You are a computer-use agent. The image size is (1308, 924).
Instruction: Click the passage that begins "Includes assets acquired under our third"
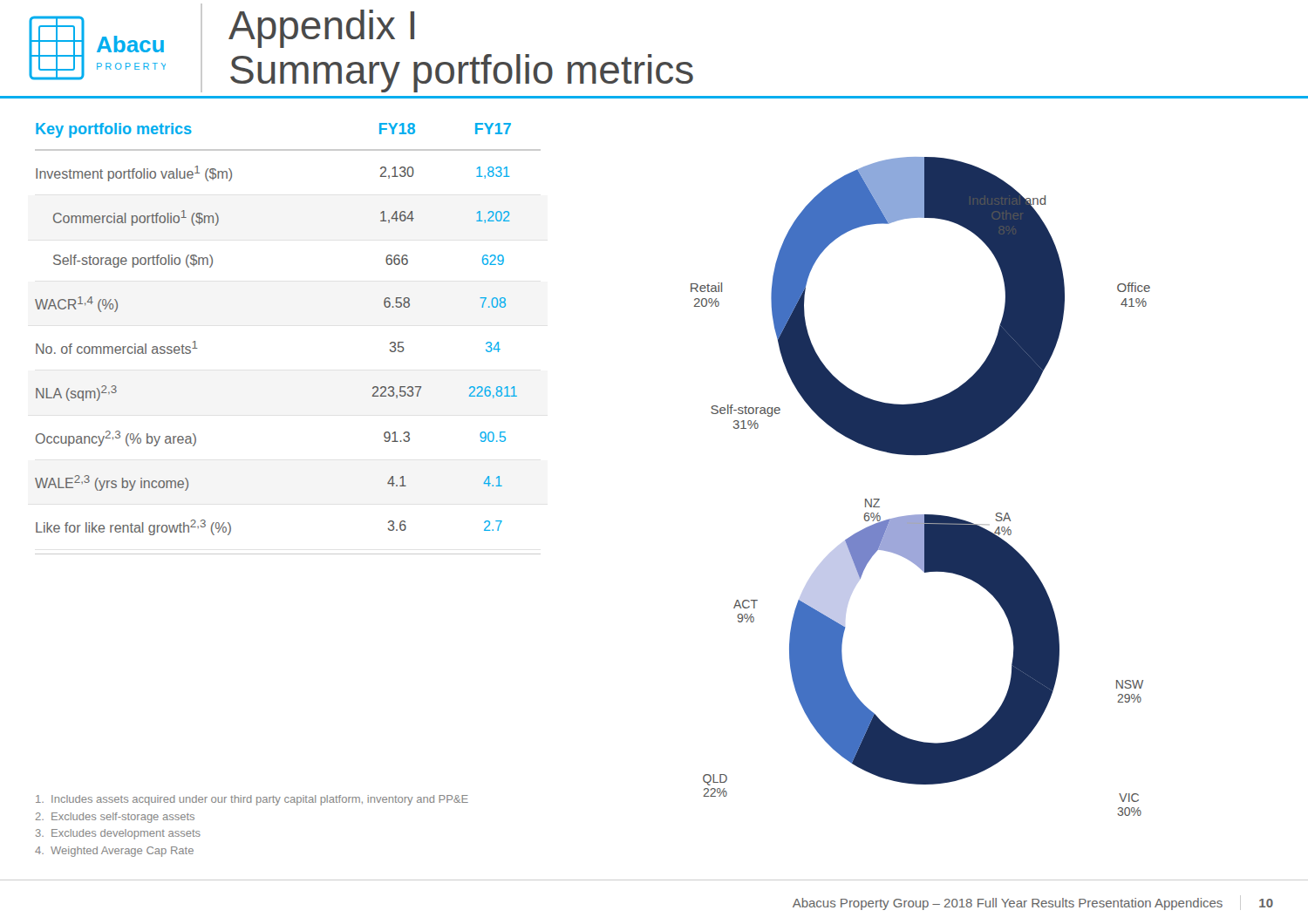252,800
